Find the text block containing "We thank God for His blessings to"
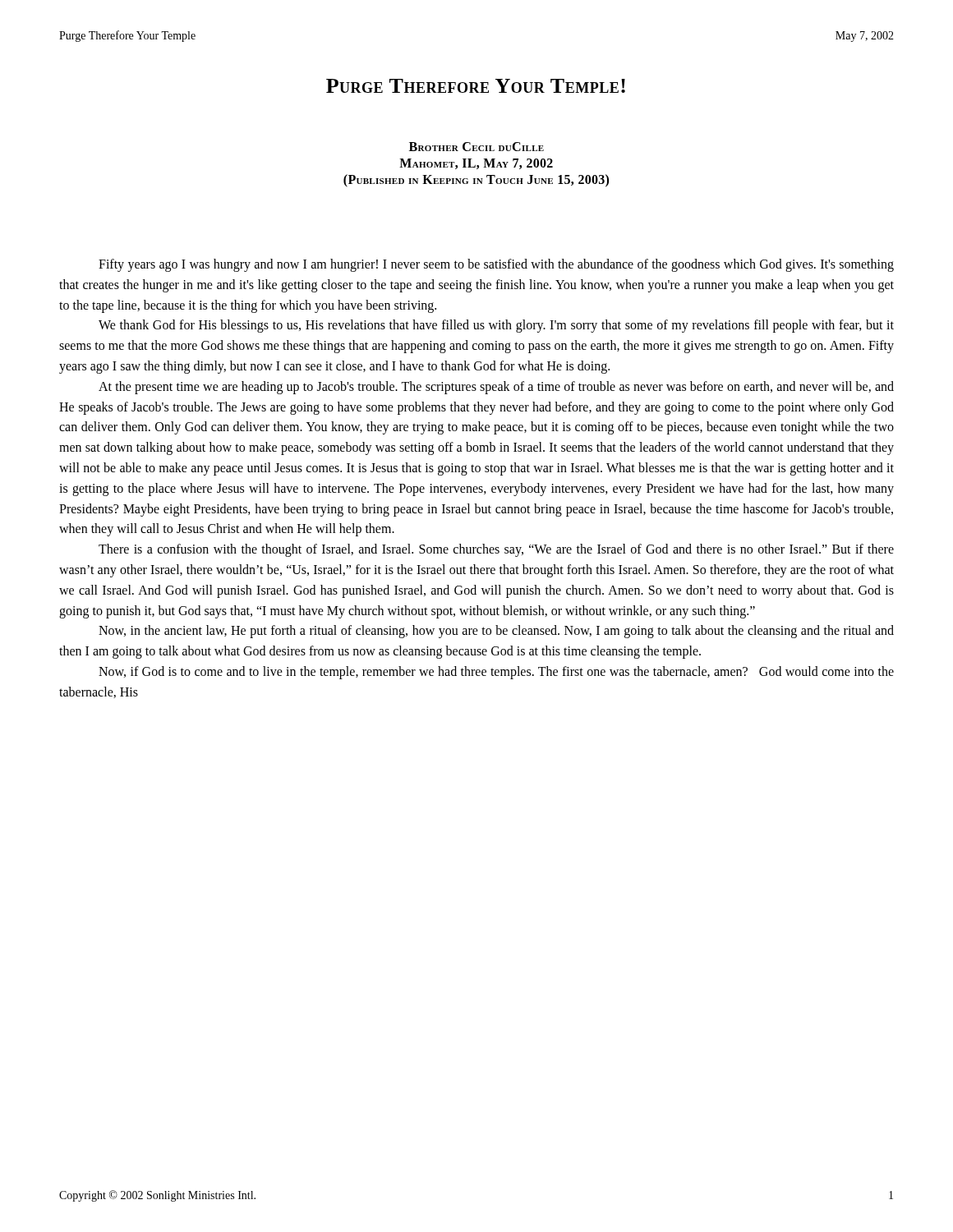 pos(476,346)
